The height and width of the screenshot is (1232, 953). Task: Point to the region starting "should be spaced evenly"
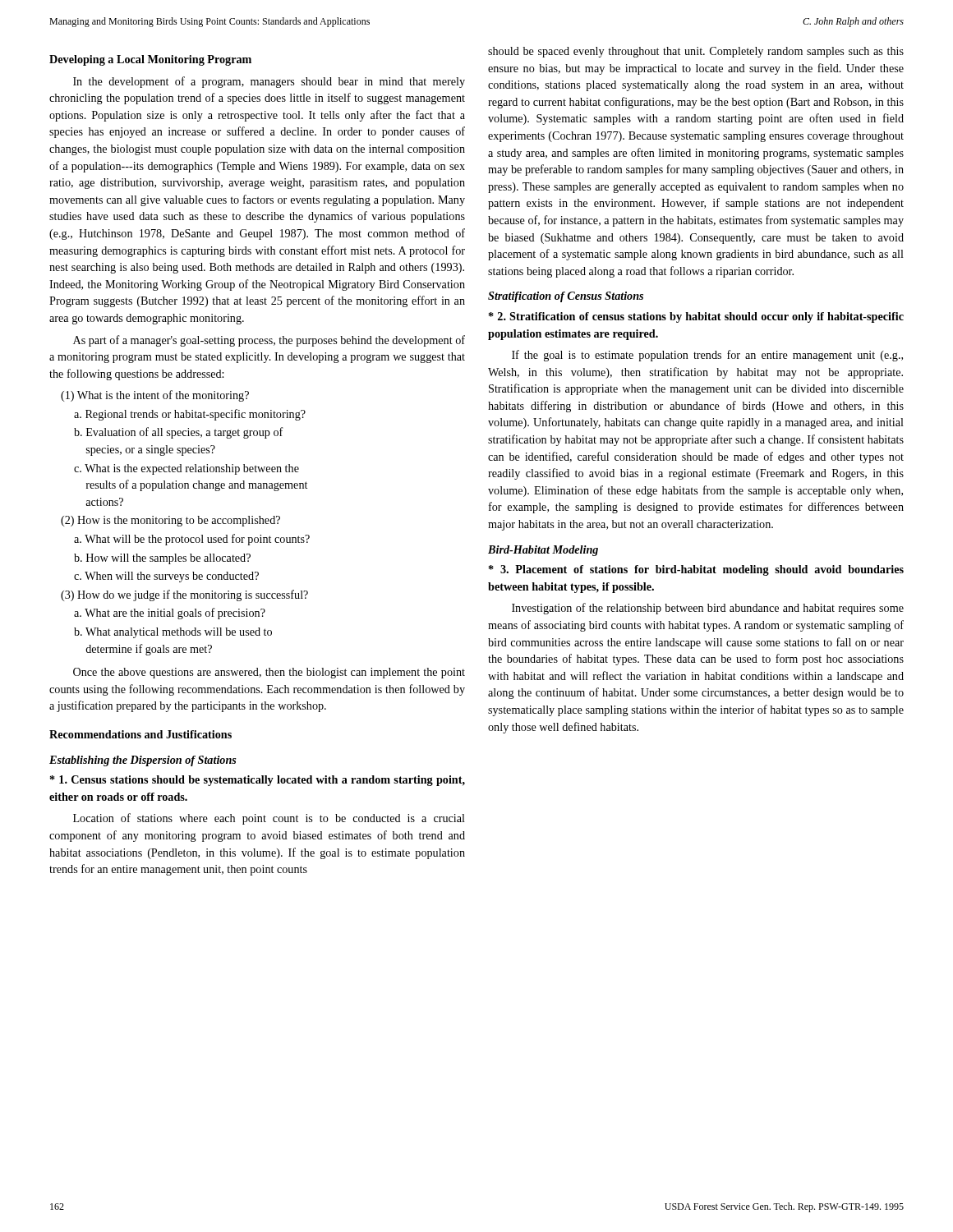(x=696, y=161)
